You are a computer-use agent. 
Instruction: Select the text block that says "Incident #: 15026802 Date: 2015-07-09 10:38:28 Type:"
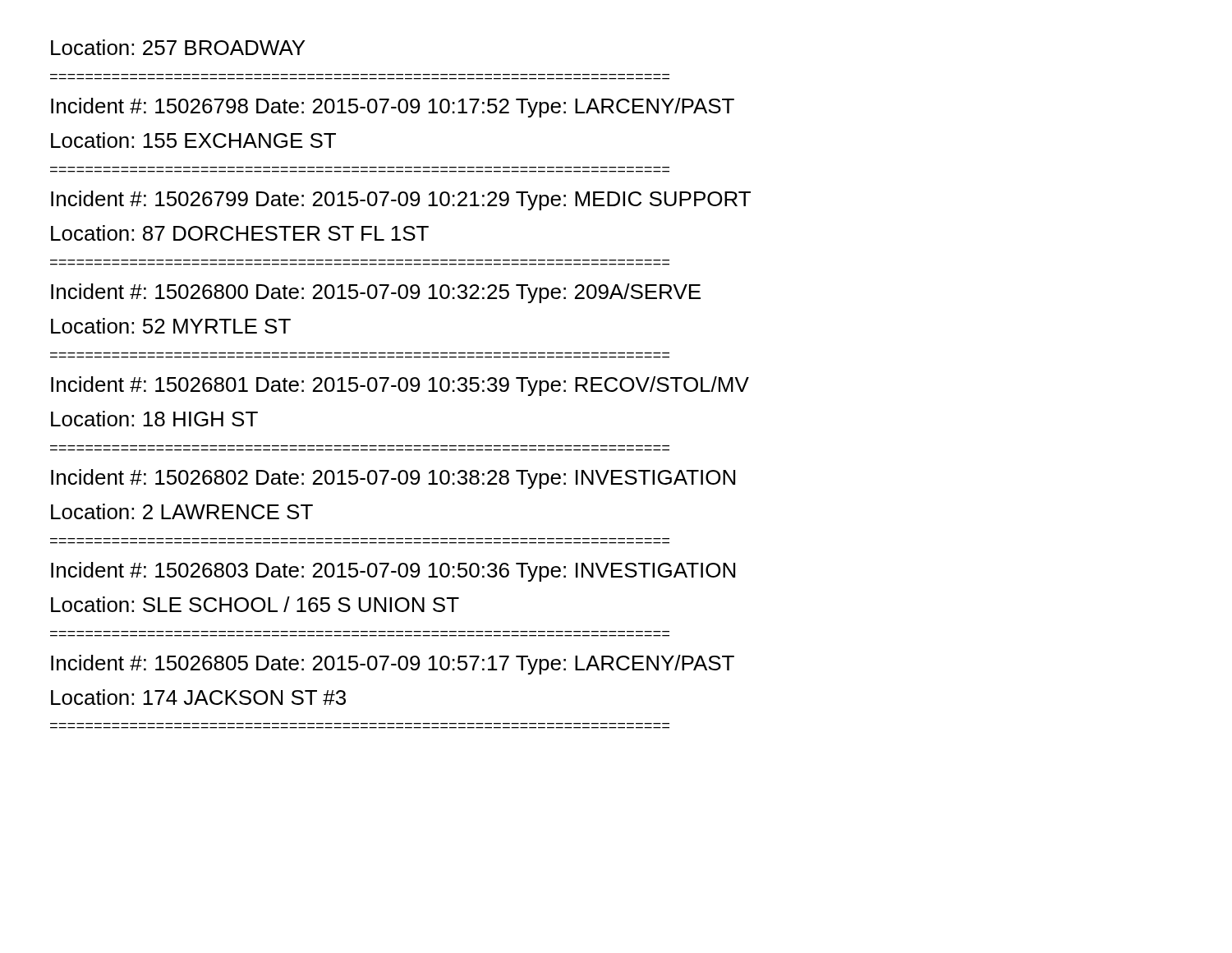click(616, 495)
